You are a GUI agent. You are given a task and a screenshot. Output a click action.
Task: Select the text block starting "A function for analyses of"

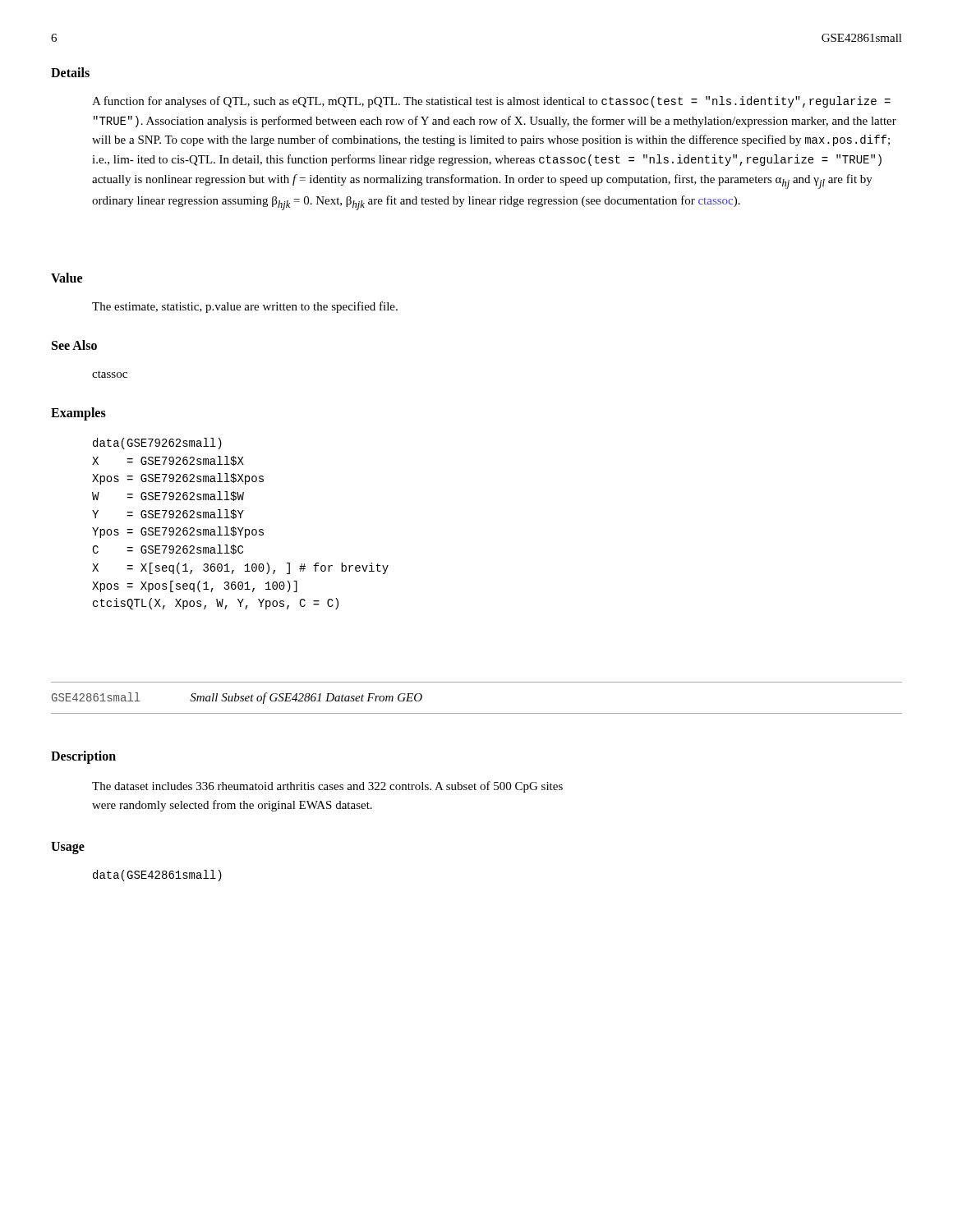pos(494,152)
